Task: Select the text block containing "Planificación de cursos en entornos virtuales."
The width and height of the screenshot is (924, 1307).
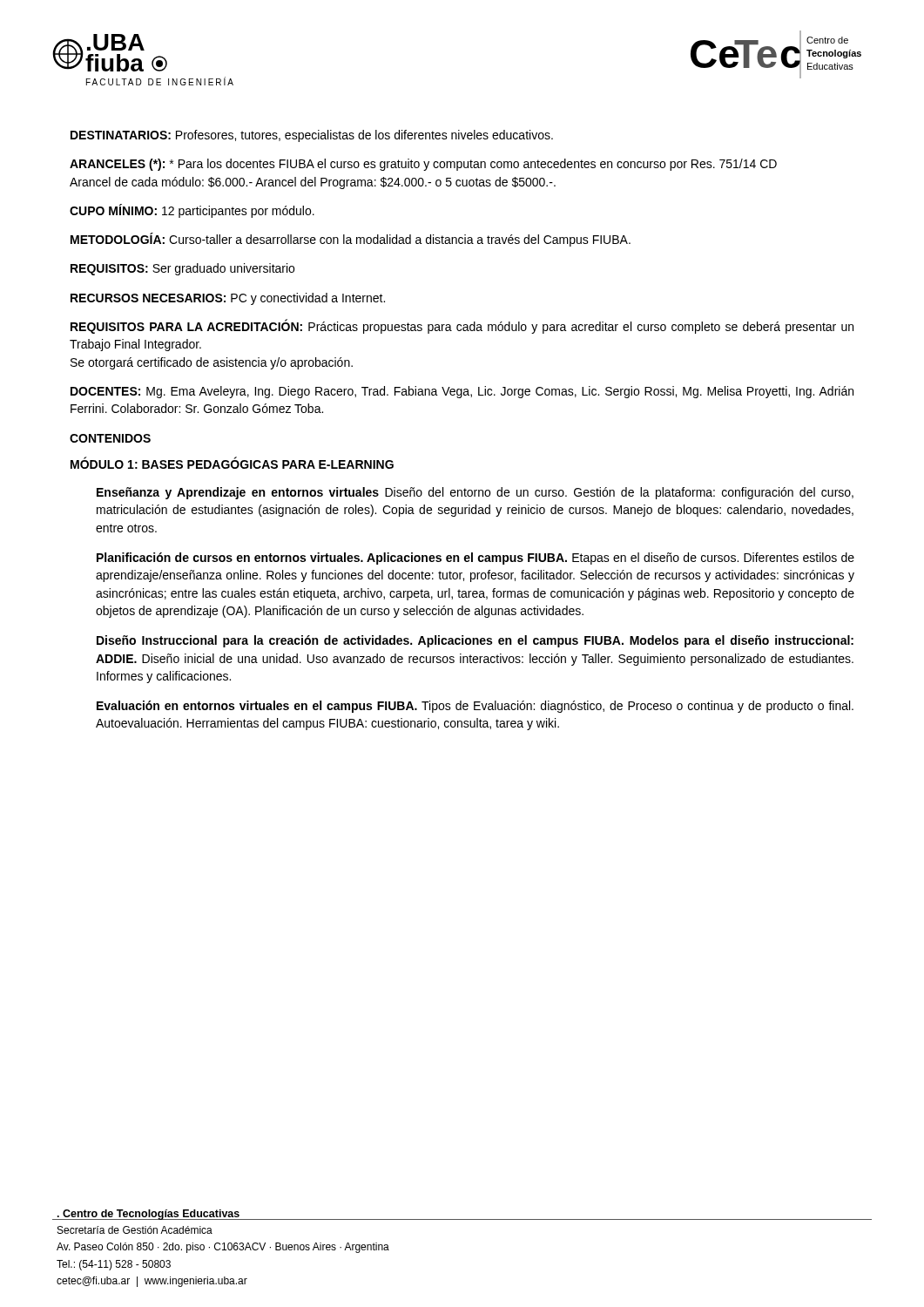Action: (x=475, y=584)
